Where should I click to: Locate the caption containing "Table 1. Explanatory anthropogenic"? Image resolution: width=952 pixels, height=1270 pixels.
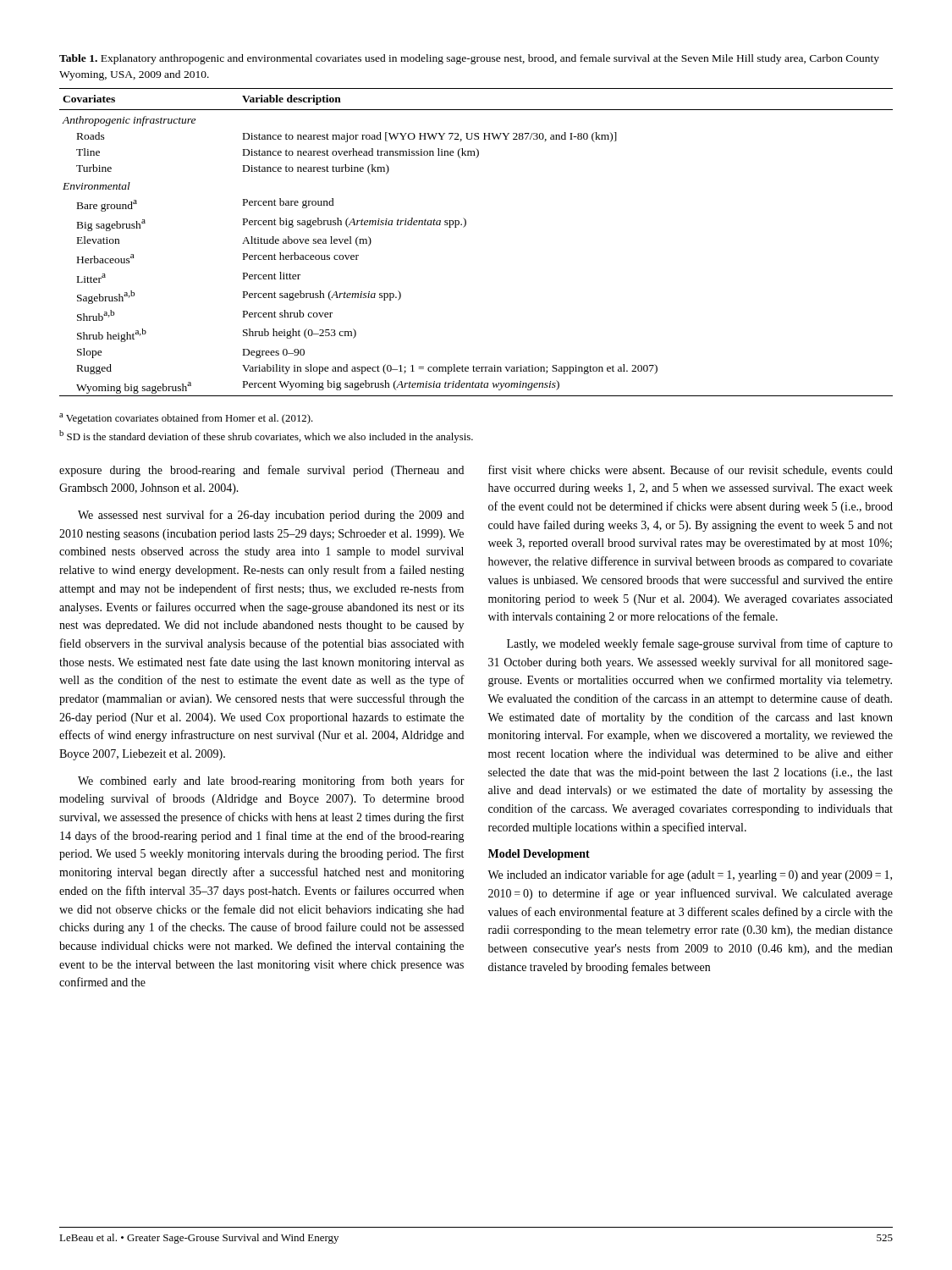click(469, 66)
